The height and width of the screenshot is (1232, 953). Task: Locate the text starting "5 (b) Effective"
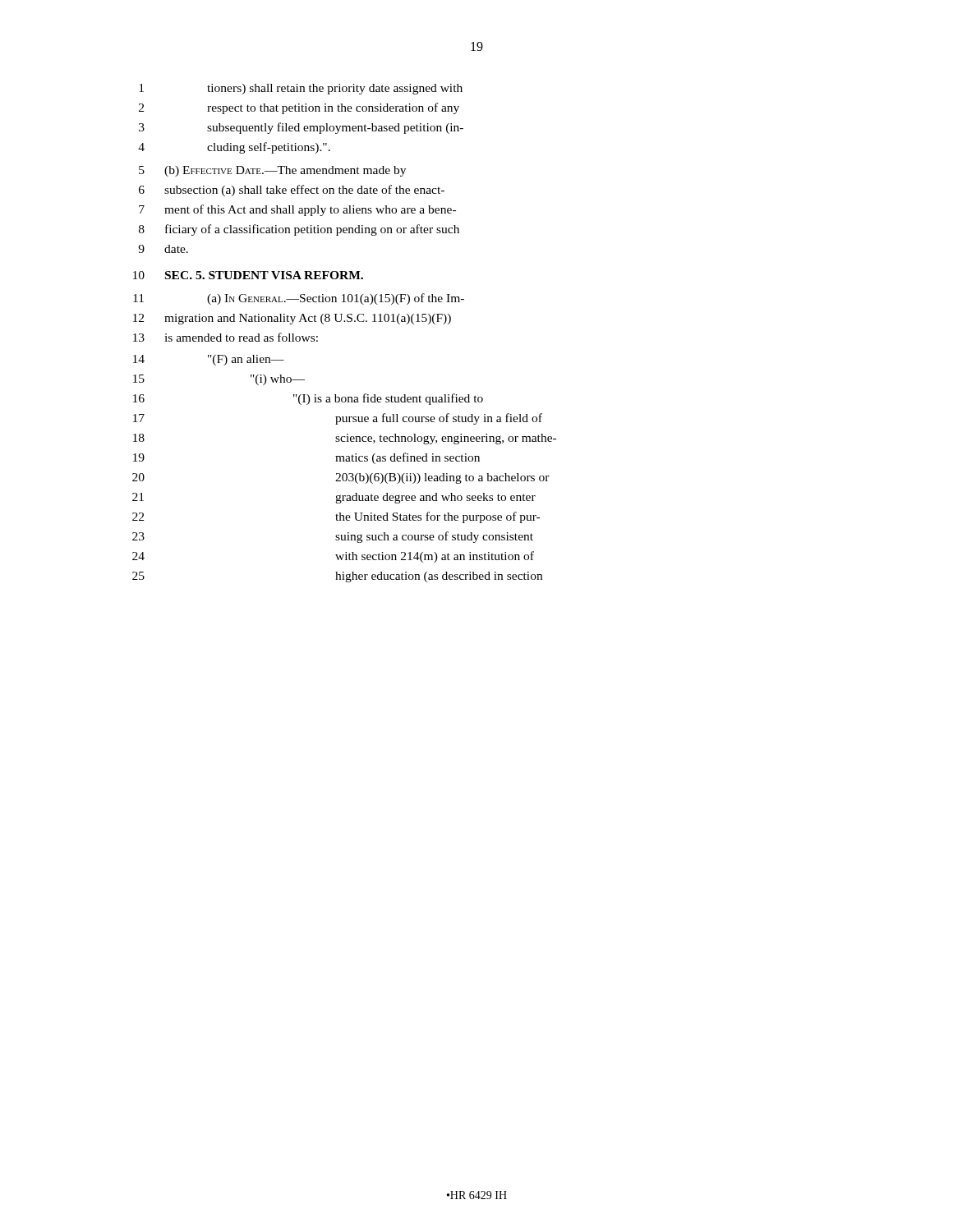click(272, 171)
